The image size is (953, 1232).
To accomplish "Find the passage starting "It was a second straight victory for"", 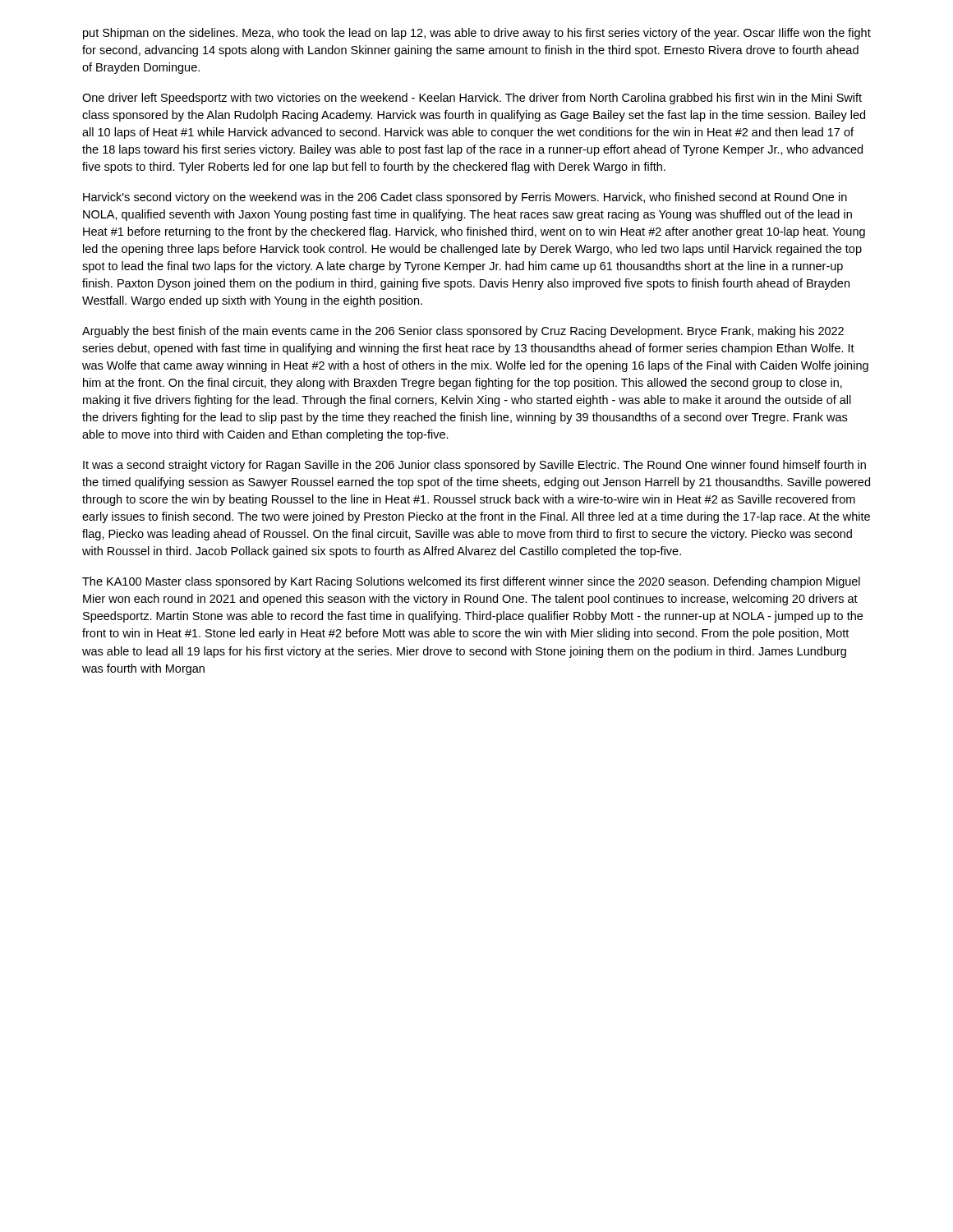I will [x=476, y=508].
